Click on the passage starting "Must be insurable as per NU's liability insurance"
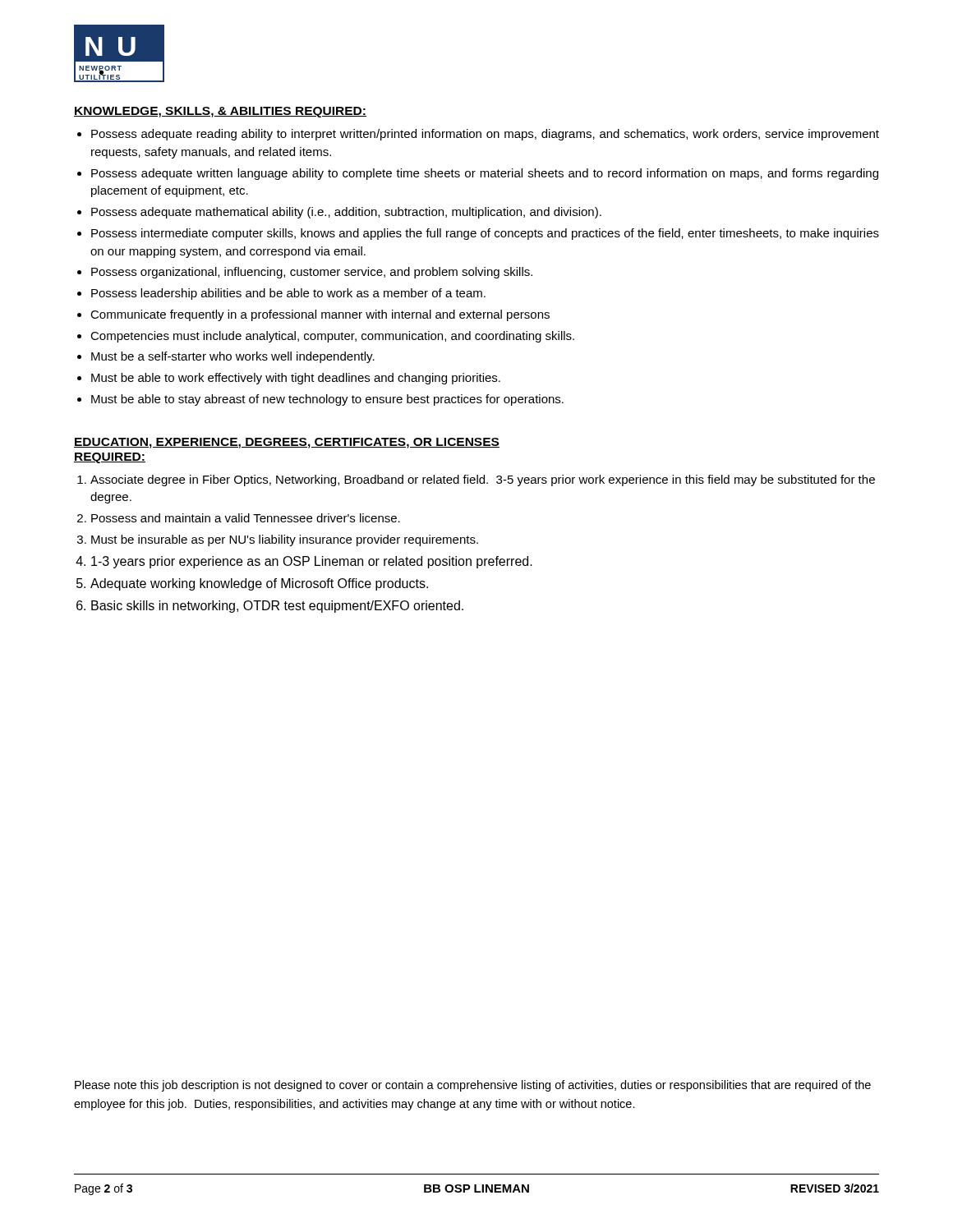Screen dimensions: 1232x953 pos(485,539)
